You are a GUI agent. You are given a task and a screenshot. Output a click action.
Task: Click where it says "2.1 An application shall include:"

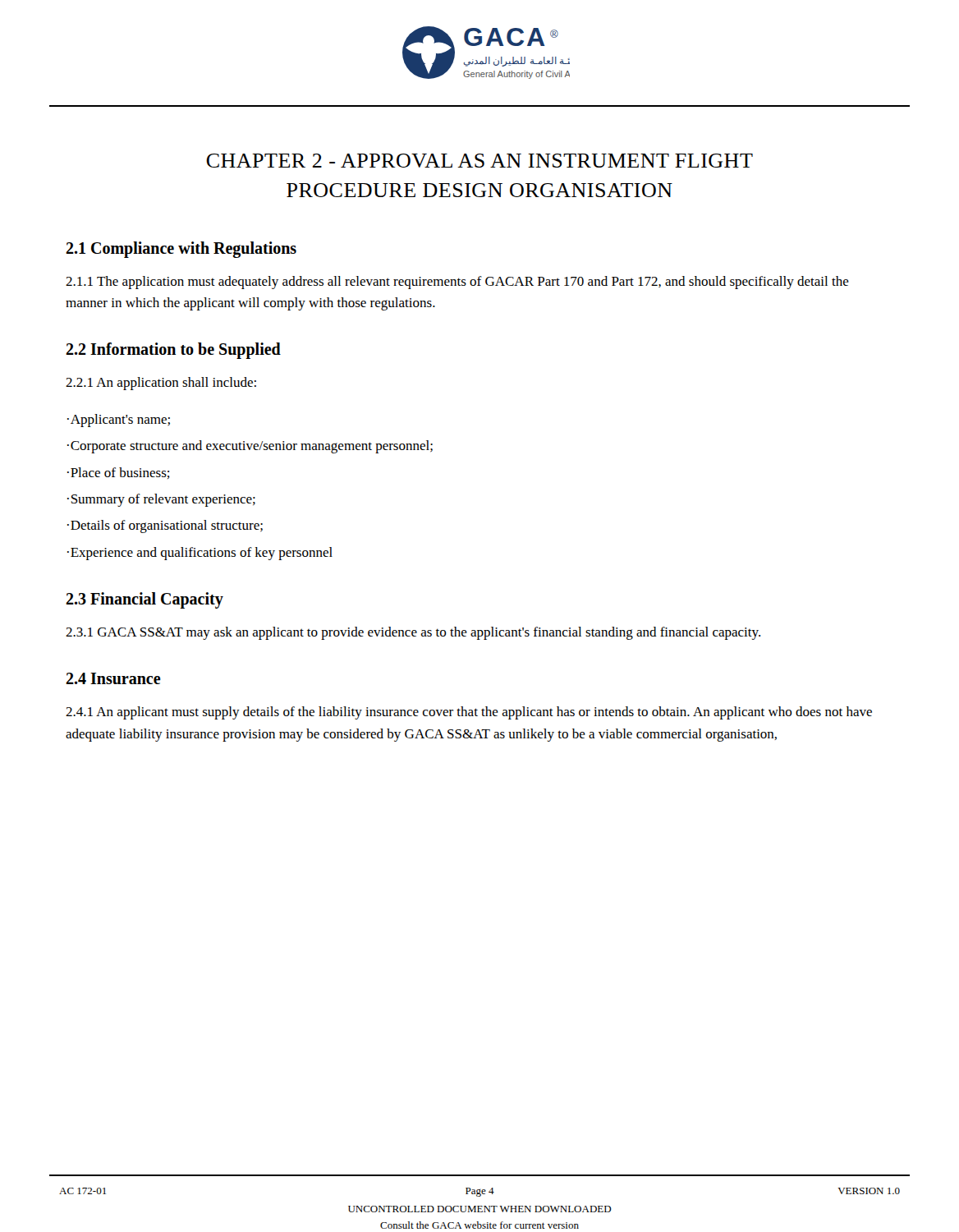[x=161, y=383]
